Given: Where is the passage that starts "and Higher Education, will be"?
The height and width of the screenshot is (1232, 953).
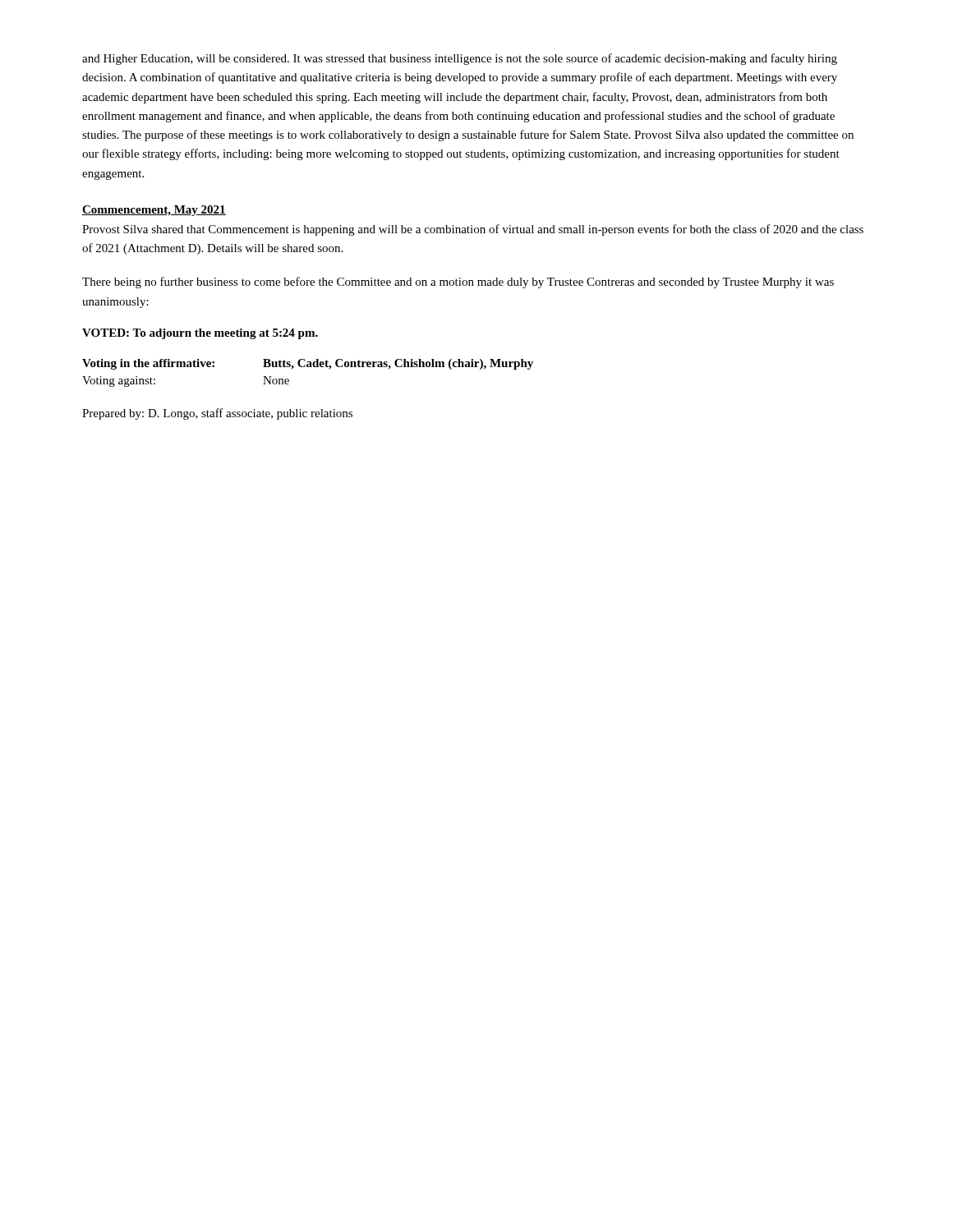Looking at the screenshot, I should (468, 116).
